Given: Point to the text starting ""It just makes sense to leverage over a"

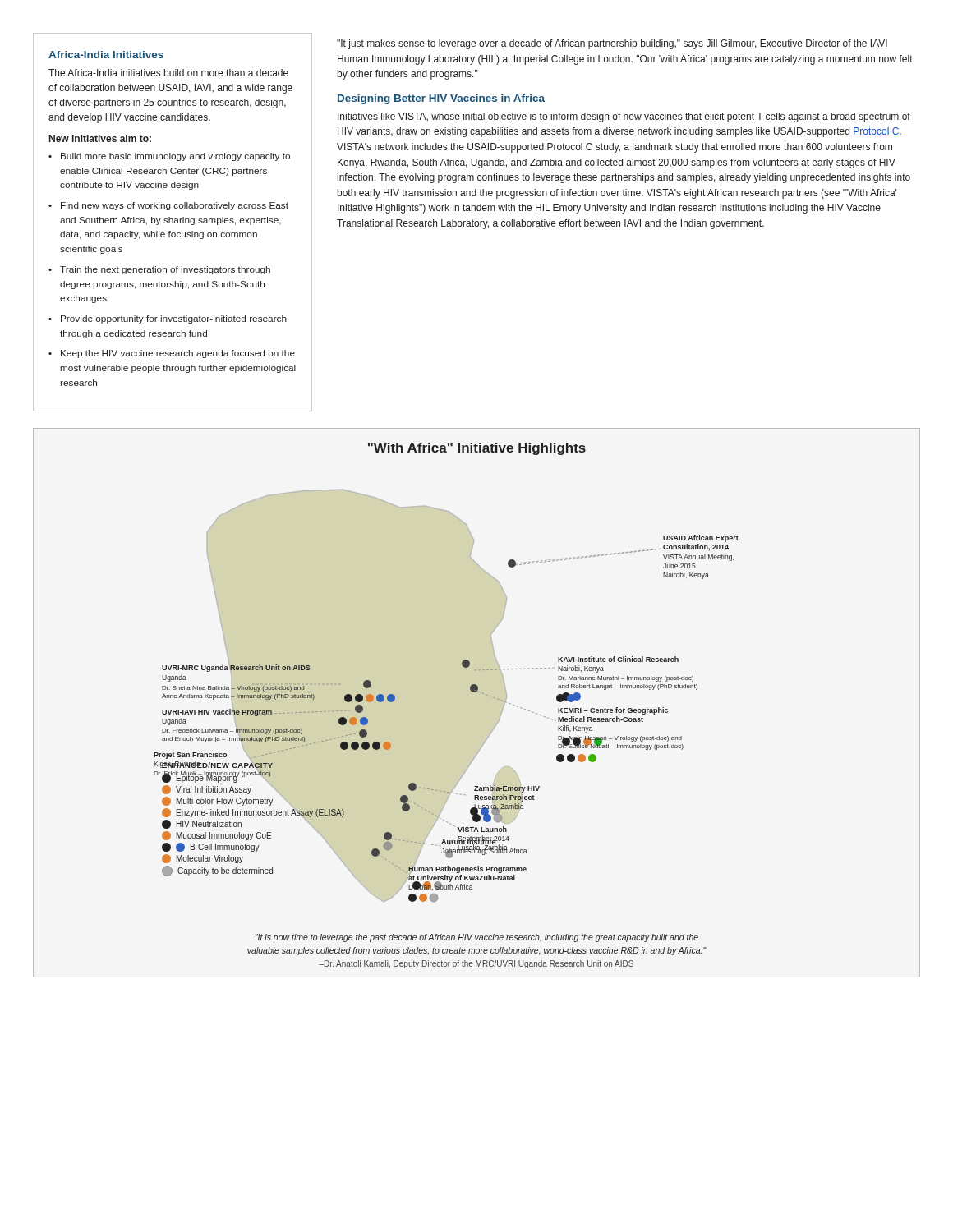Looking at the screenshot, I should click(628, 59).
